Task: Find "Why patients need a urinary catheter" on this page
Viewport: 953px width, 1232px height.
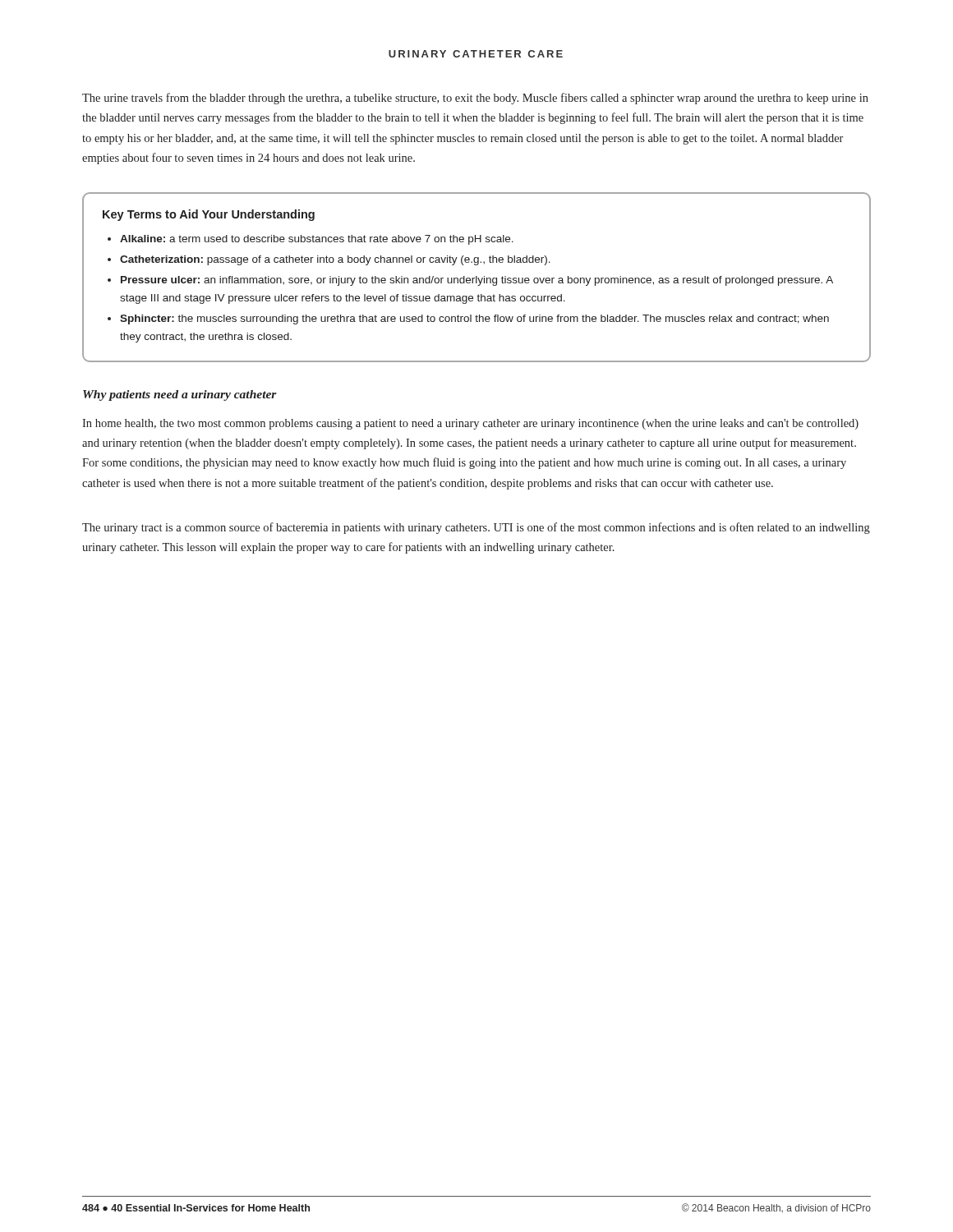Action: pos(179,394)
